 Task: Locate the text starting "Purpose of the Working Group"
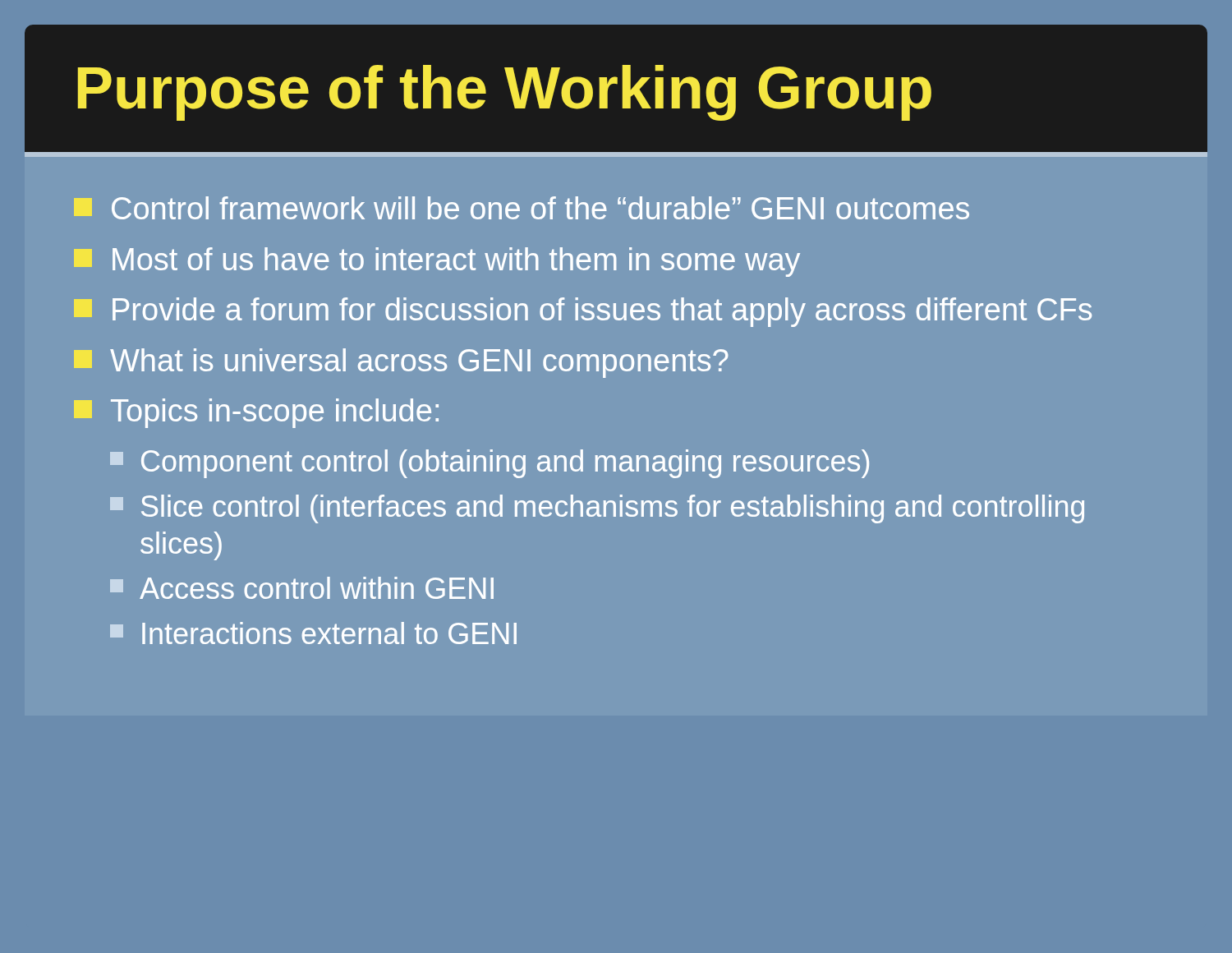616,88
